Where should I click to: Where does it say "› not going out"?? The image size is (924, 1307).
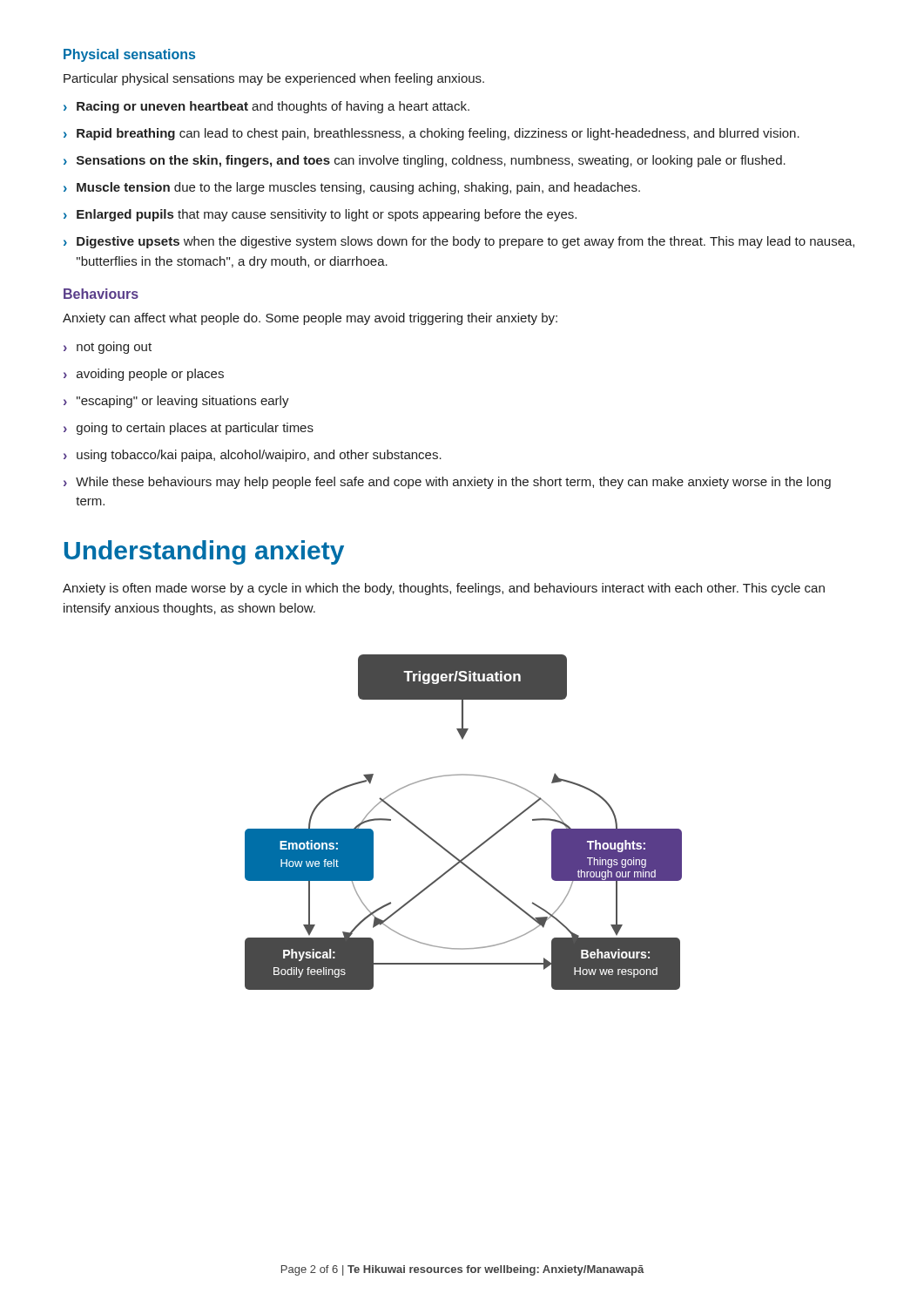(108, 348)
